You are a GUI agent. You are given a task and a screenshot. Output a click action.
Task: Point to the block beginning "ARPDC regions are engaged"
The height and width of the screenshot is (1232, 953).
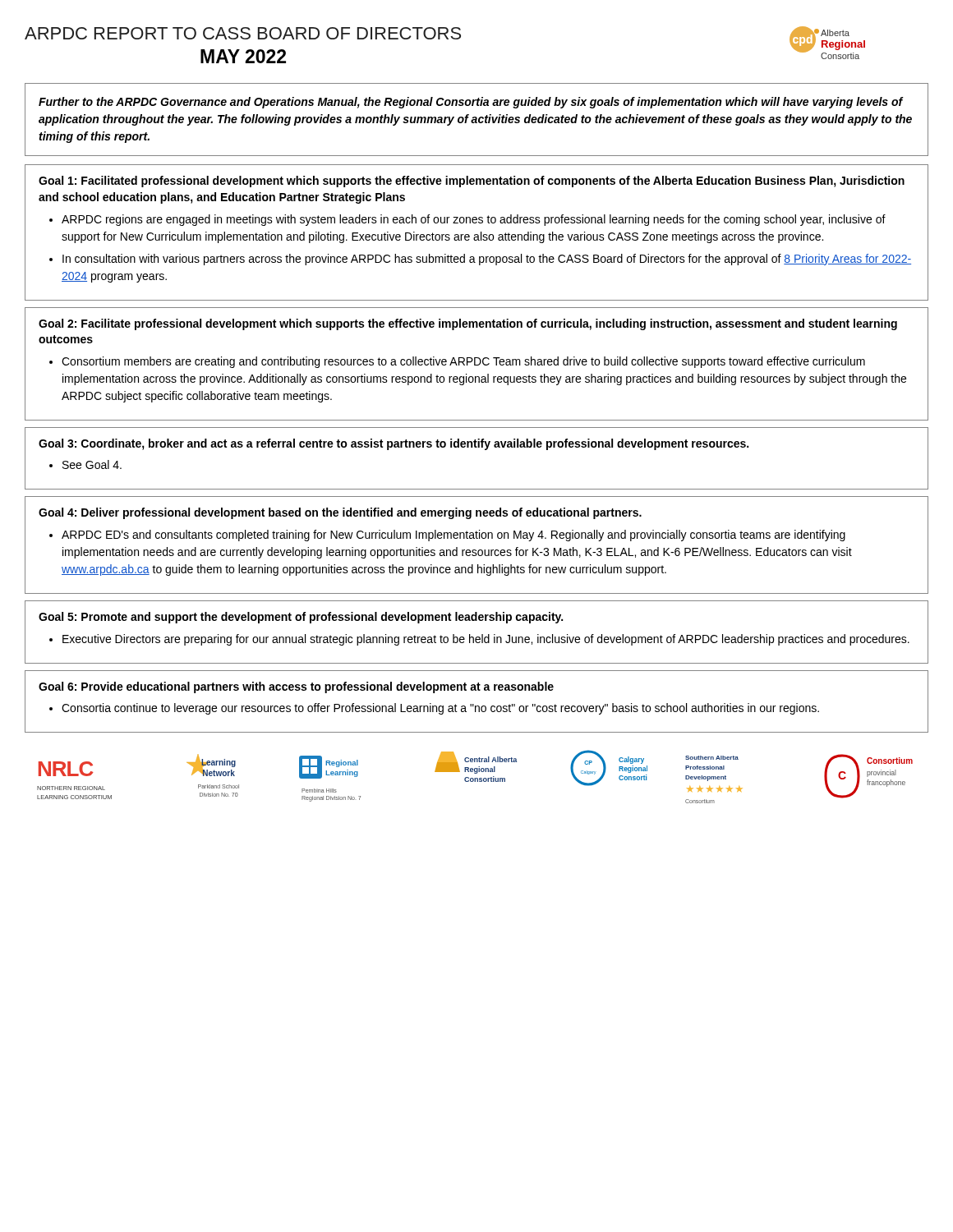click(473, 228)
